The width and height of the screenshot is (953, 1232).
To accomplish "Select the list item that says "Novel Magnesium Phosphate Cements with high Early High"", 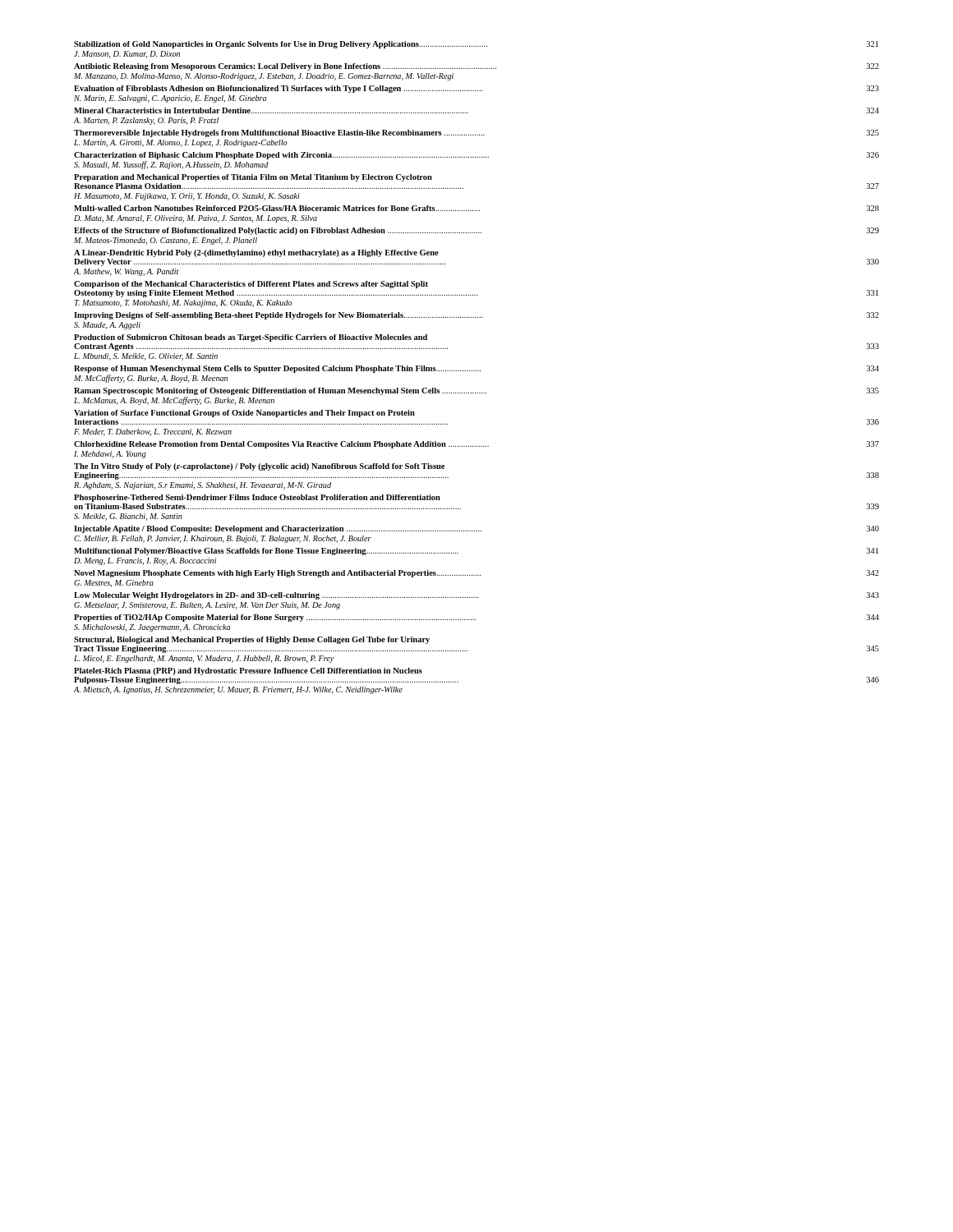I will point(476,578).
